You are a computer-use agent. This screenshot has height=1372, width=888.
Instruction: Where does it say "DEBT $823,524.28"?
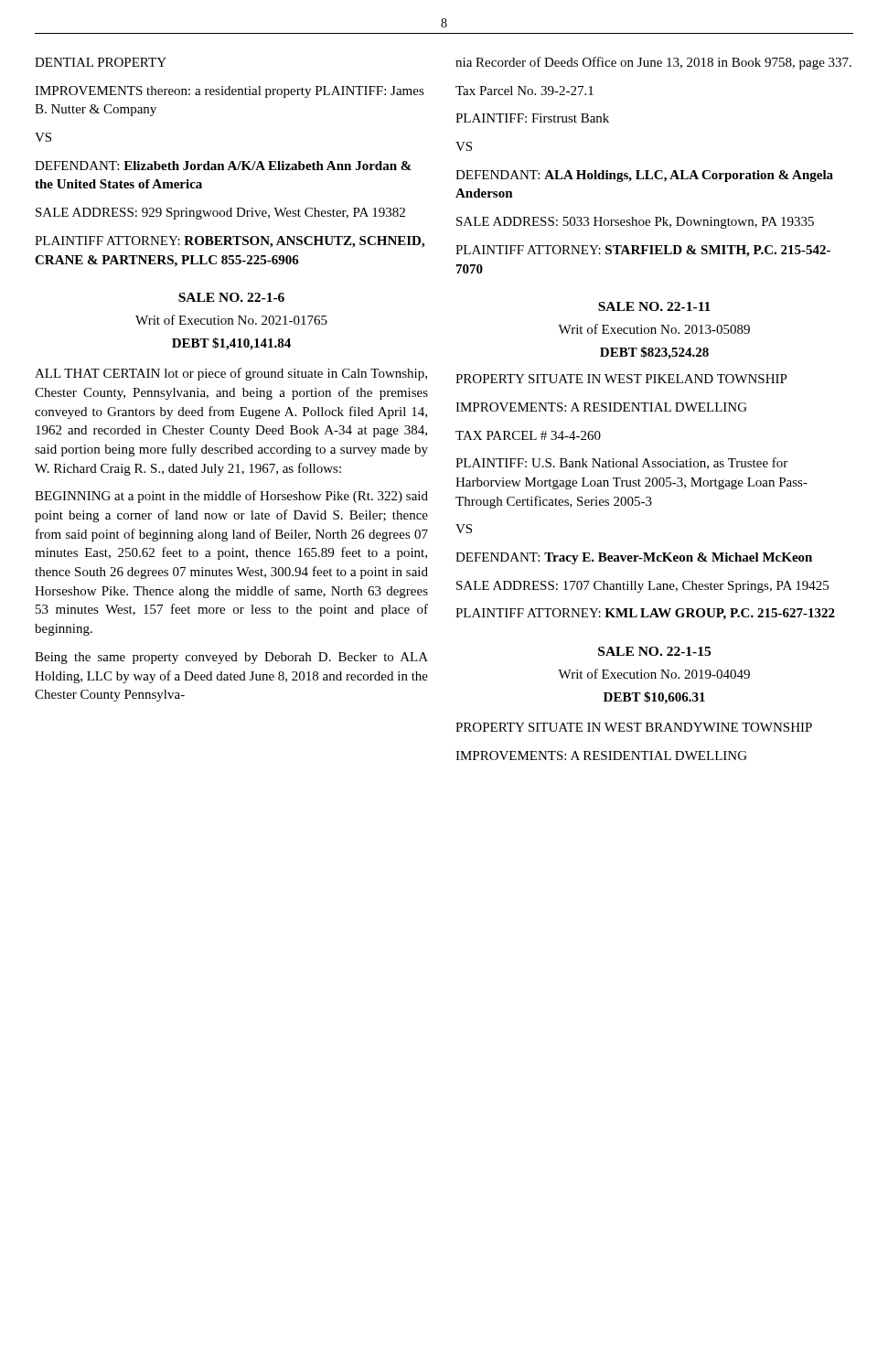(654, 352)
